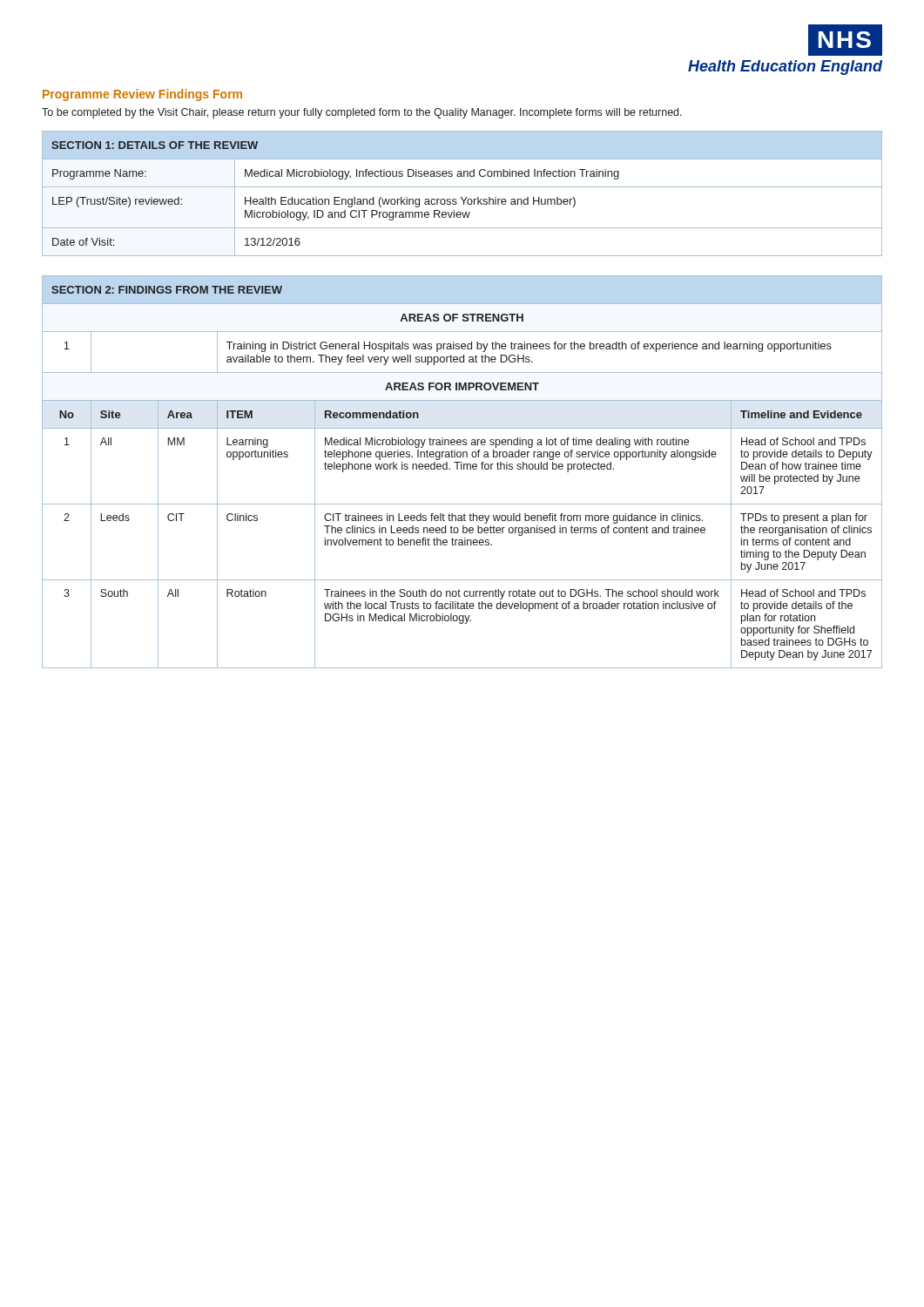The image size is (924, 1307).
Task: Click on the table containing "SECTION 1: DETAILS OF THE"
Action: 462,193
